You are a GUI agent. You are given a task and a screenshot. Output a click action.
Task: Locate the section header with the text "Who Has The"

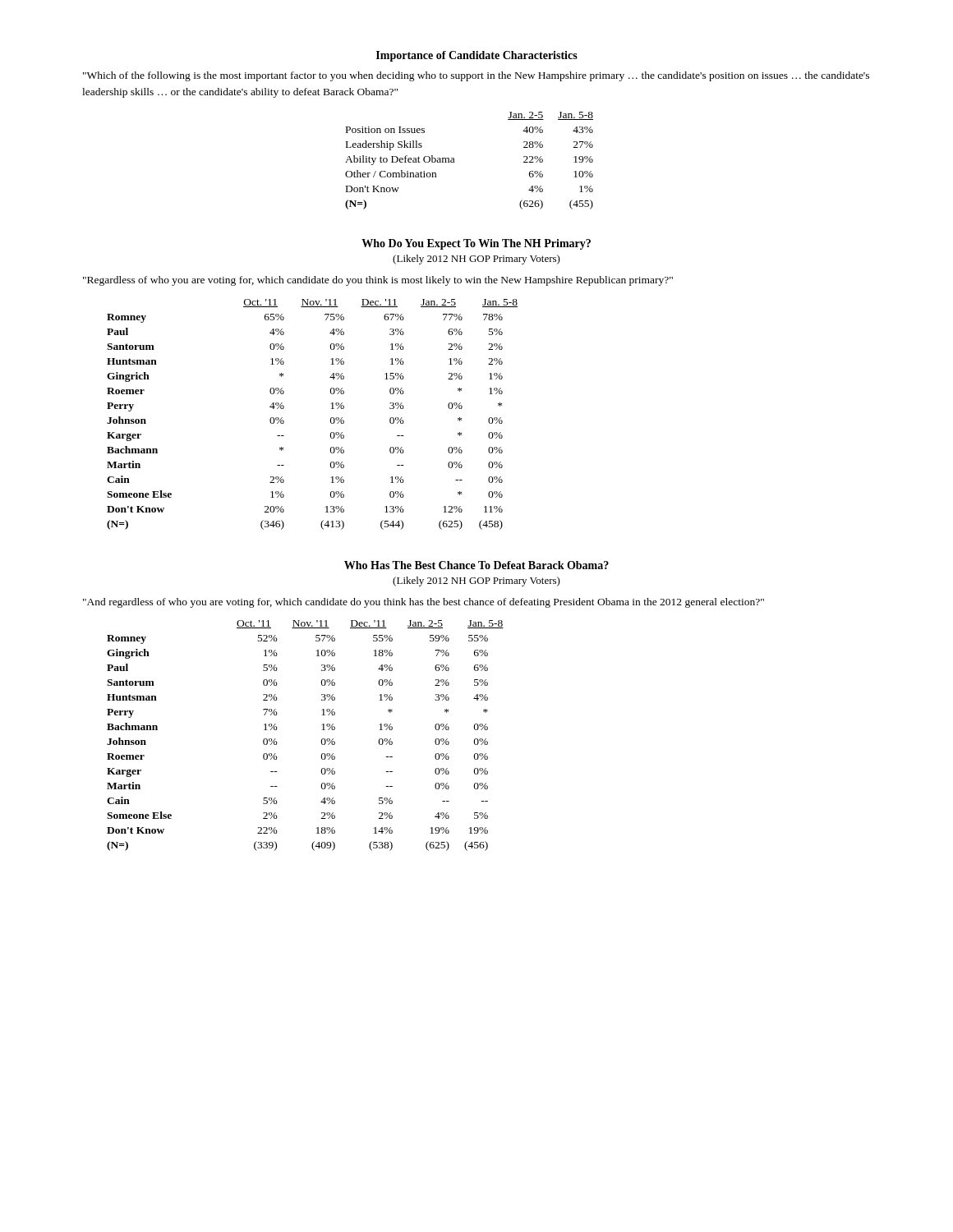pyautogui.click(x=476, y=565)
